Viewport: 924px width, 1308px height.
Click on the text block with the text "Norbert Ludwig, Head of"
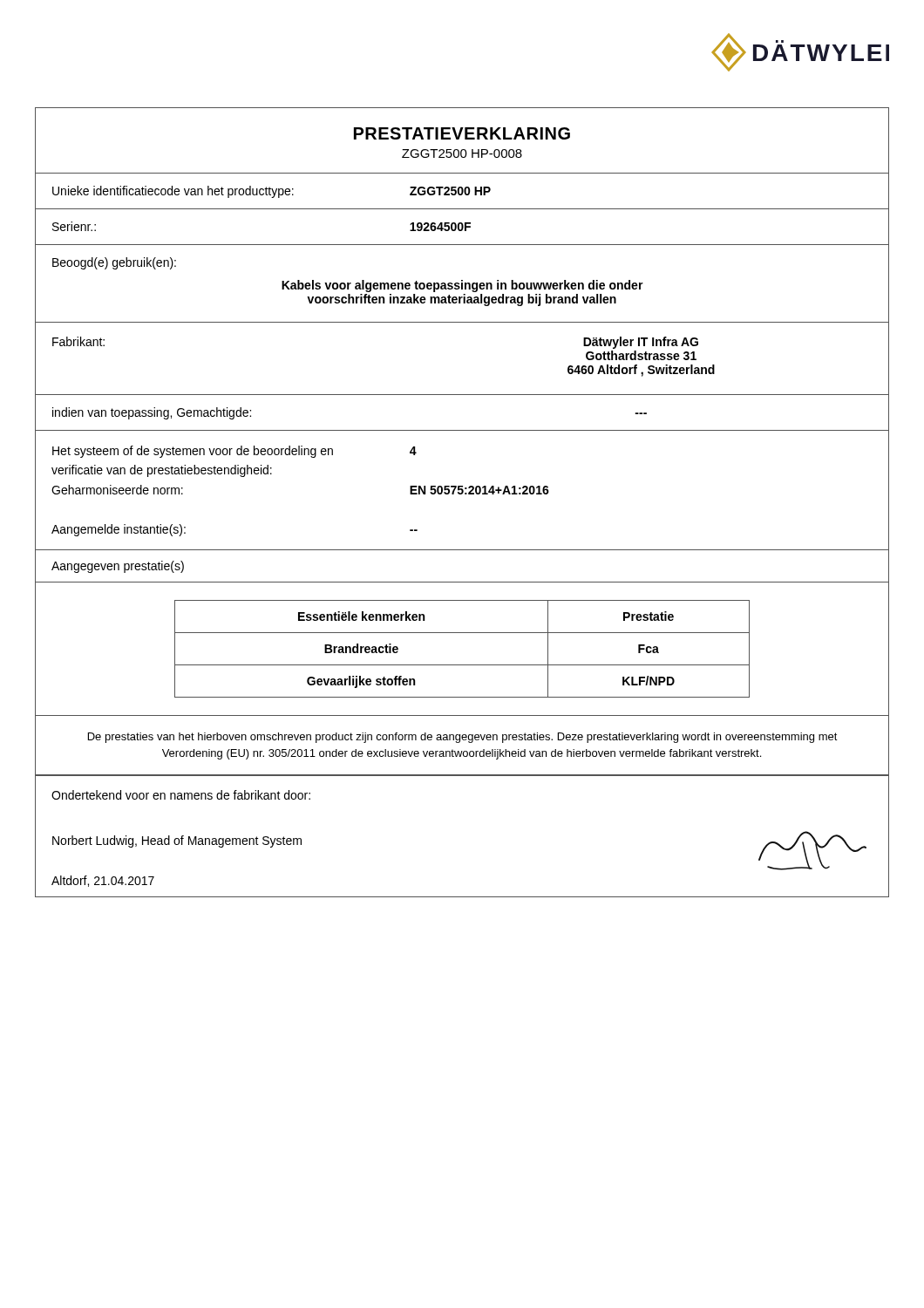(177, 841)
